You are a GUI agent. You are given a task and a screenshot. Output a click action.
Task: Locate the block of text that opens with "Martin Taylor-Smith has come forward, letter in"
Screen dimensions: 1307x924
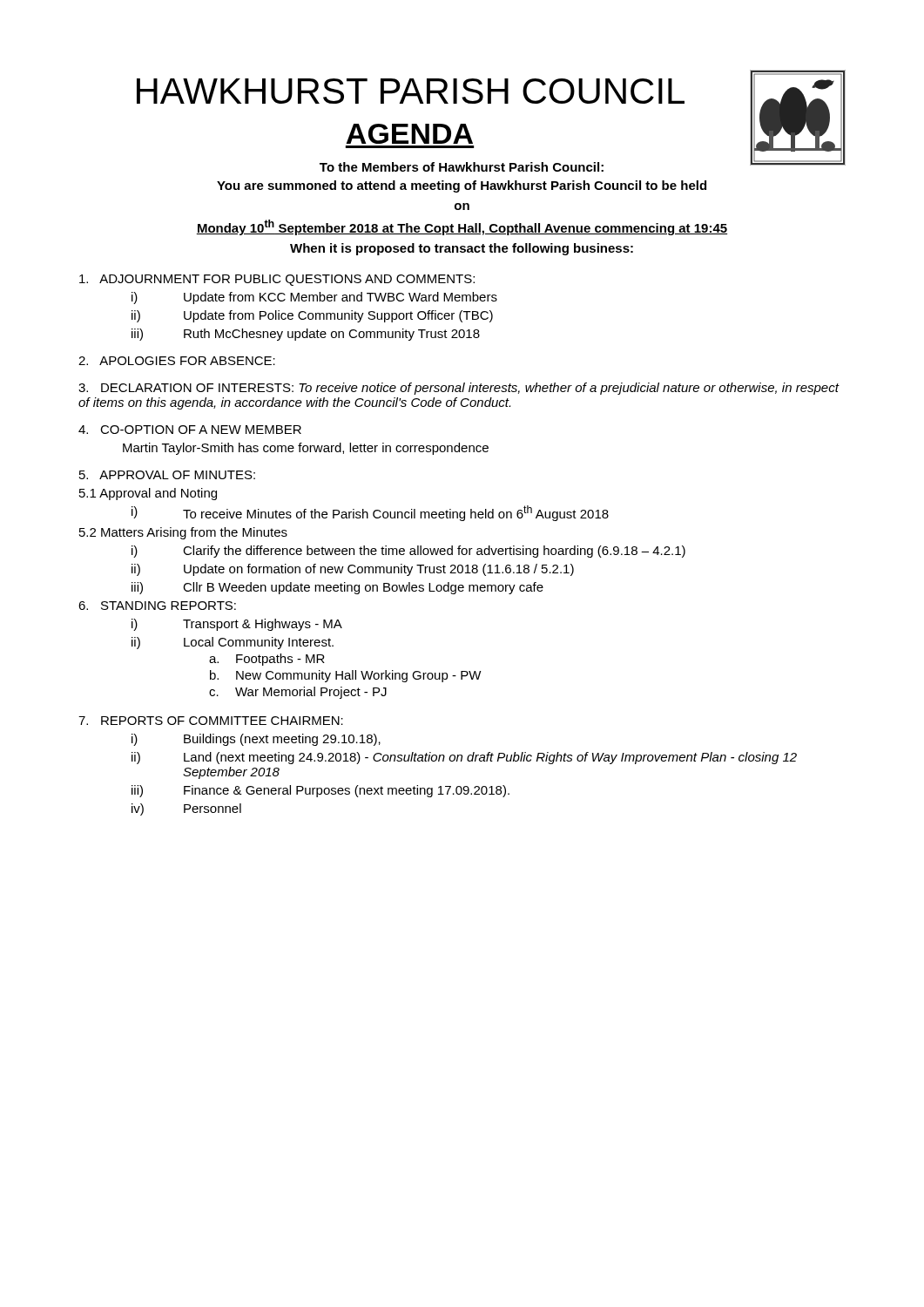tap(306, 448)
